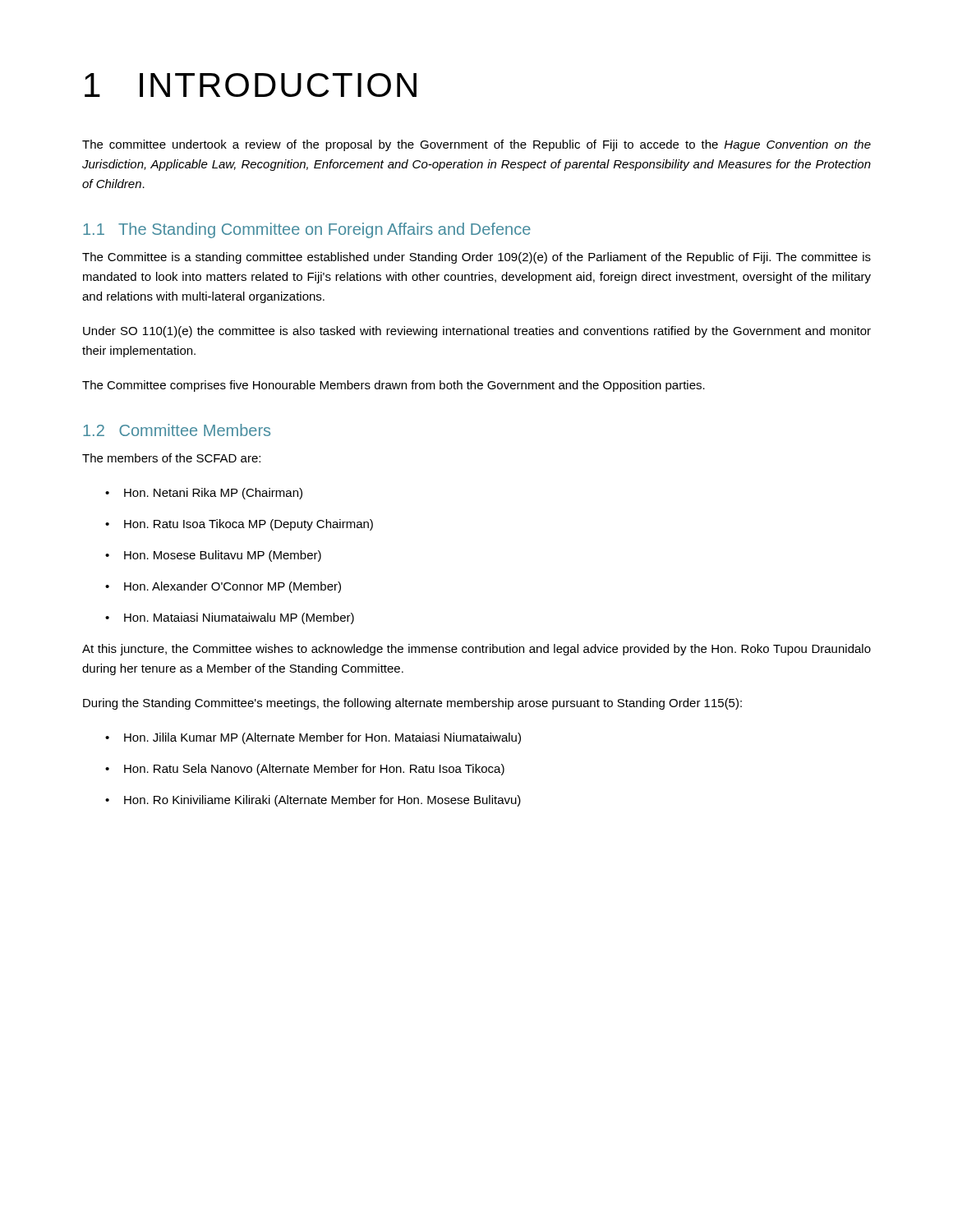Click on the text starting "Hon. Jilila Kumar MP (Alternate Member"
Screen dimensions: 1232x953
pyautogui.click(x=322, y=737)
